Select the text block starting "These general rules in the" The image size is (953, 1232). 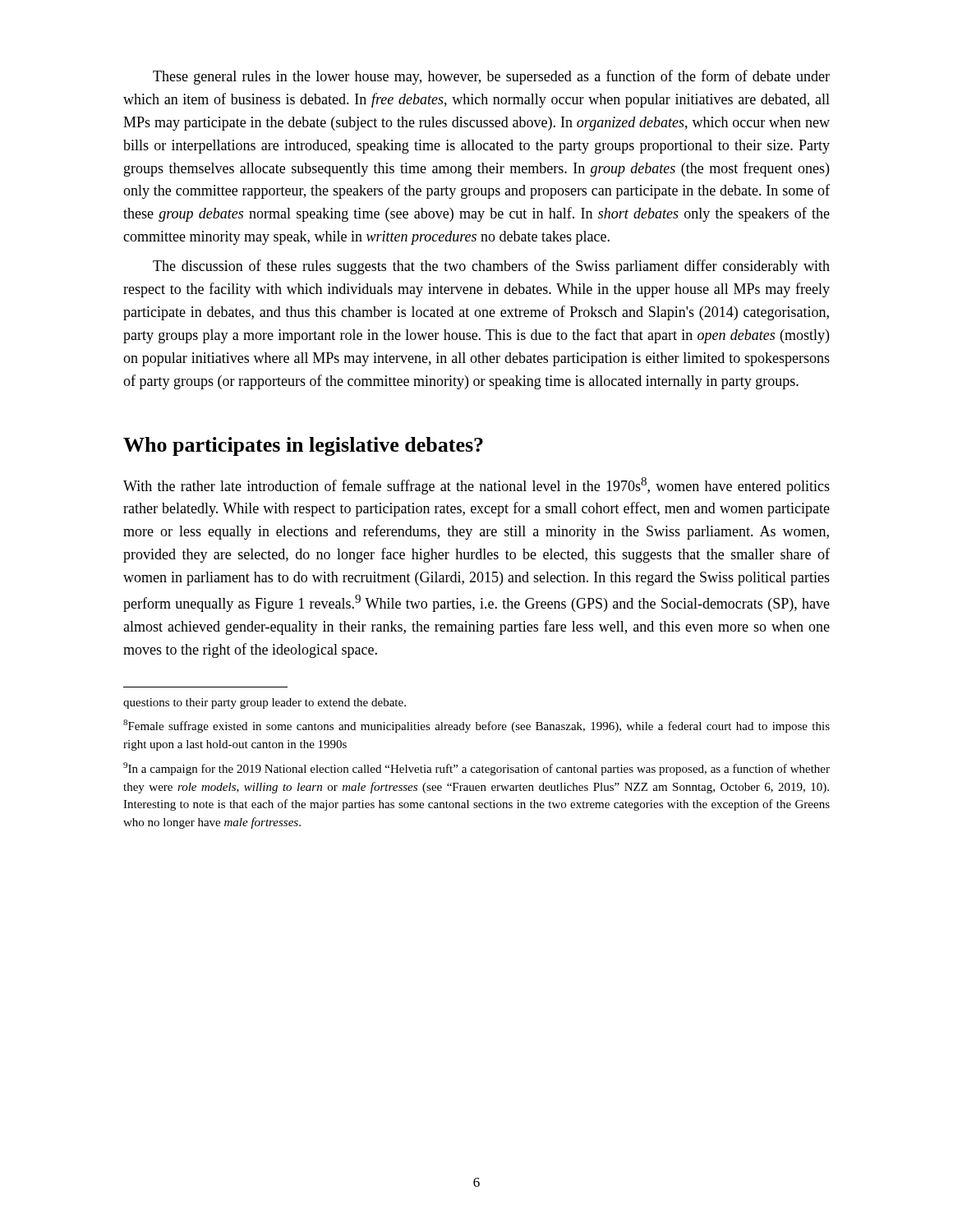[476, 157]
